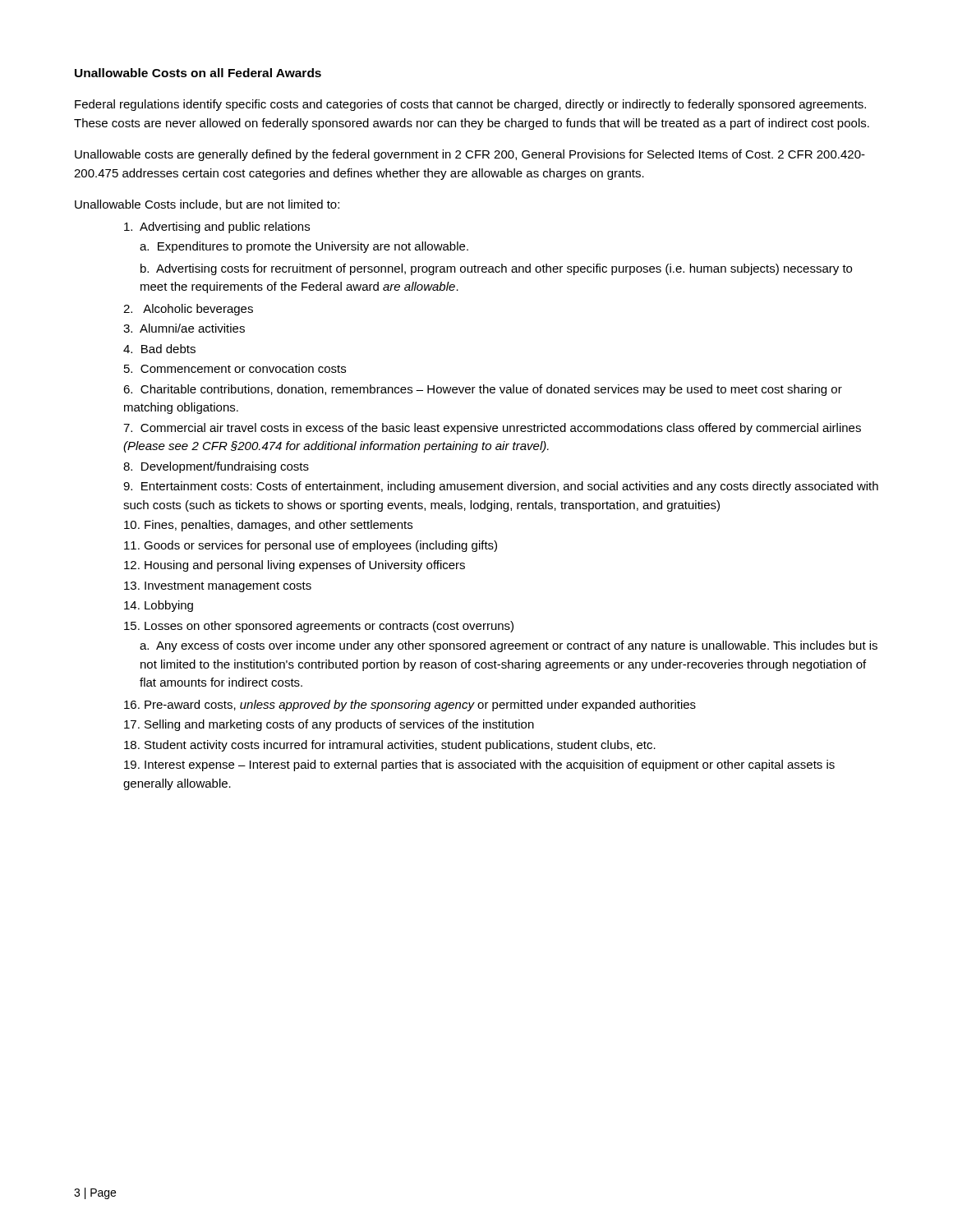Click on the text block that says "Unallowable costs are"

click(x=470, y=163)
